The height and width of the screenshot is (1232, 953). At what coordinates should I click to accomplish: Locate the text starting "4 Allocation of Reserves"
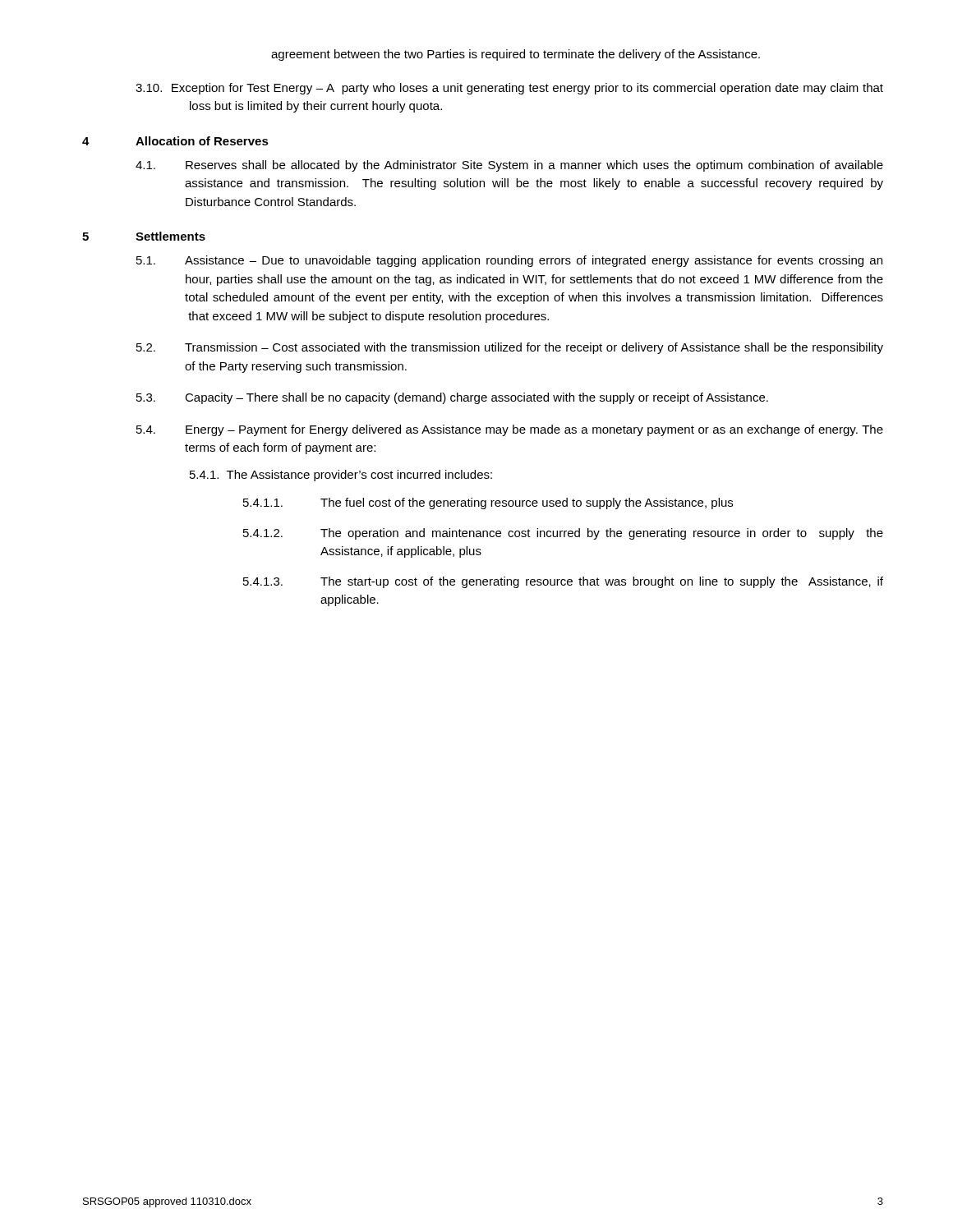coord(175,141)
